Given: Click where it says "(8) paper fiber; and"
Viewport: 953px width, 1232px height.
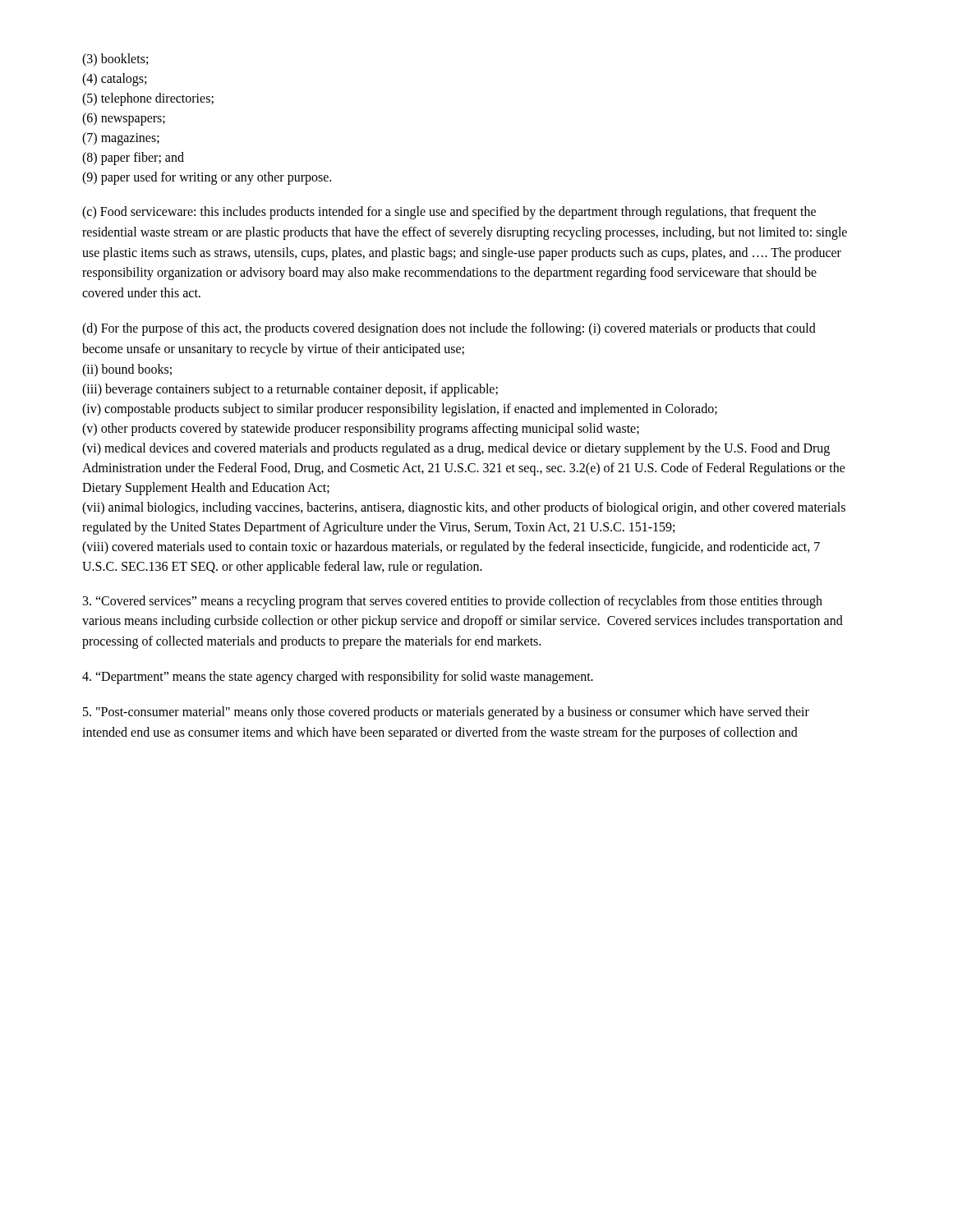Looking at the screenshot, I should pos(133,157).
